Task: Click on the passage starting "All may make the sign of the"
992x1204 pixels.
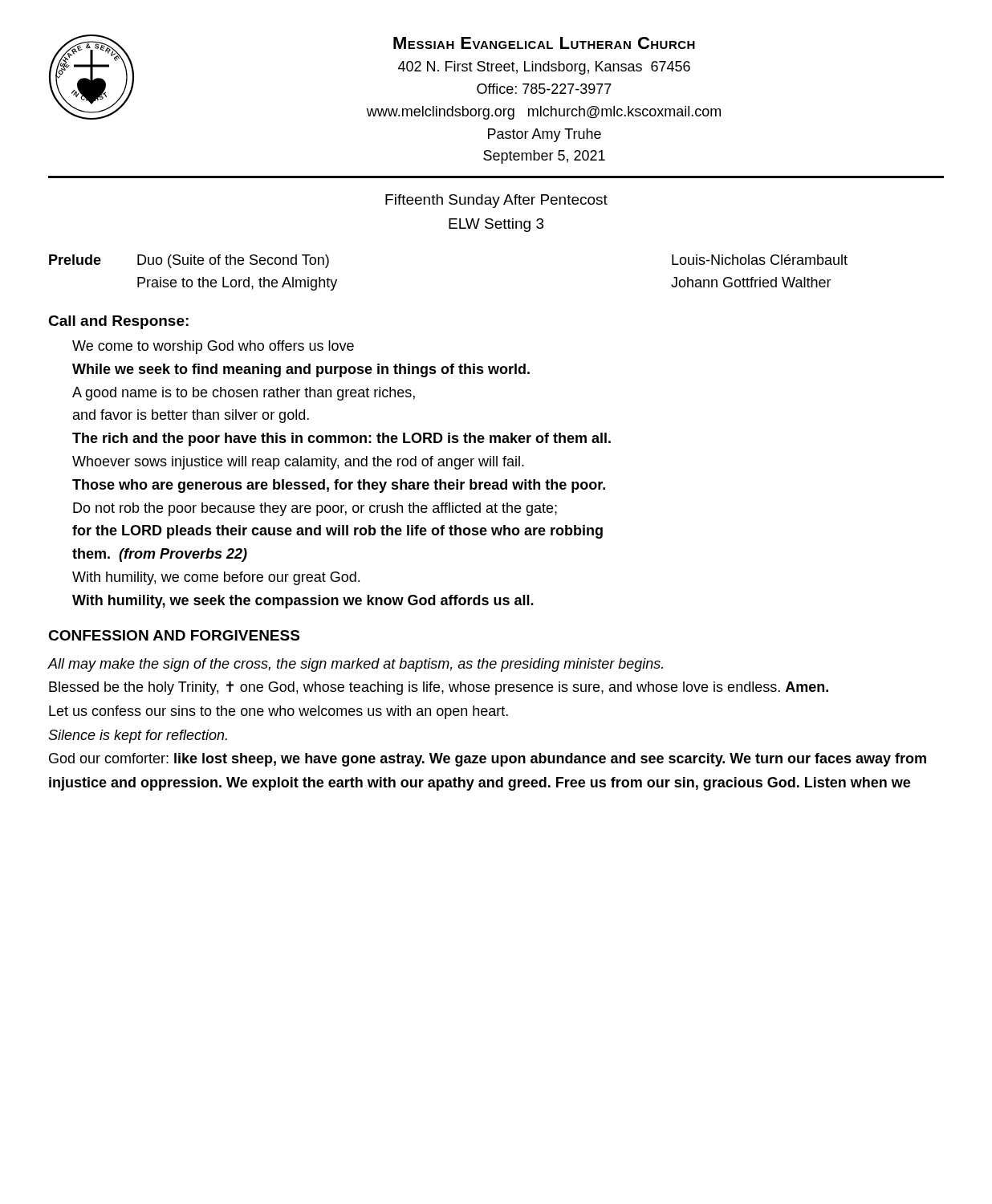Action: tap(488, 723)
